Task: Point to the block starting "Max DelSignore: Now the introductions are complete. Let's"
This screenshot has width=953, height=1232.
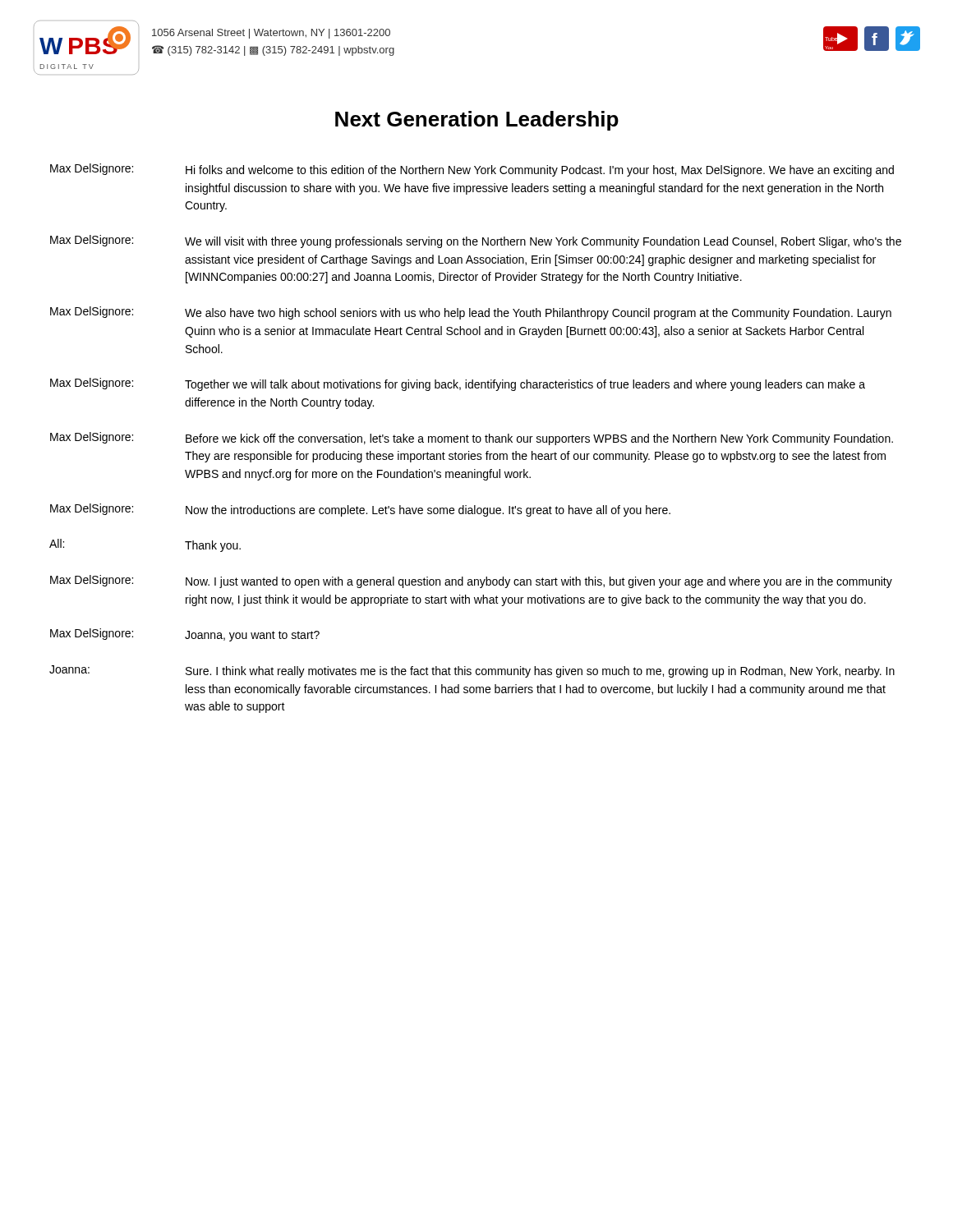Action: click(476, 510)
